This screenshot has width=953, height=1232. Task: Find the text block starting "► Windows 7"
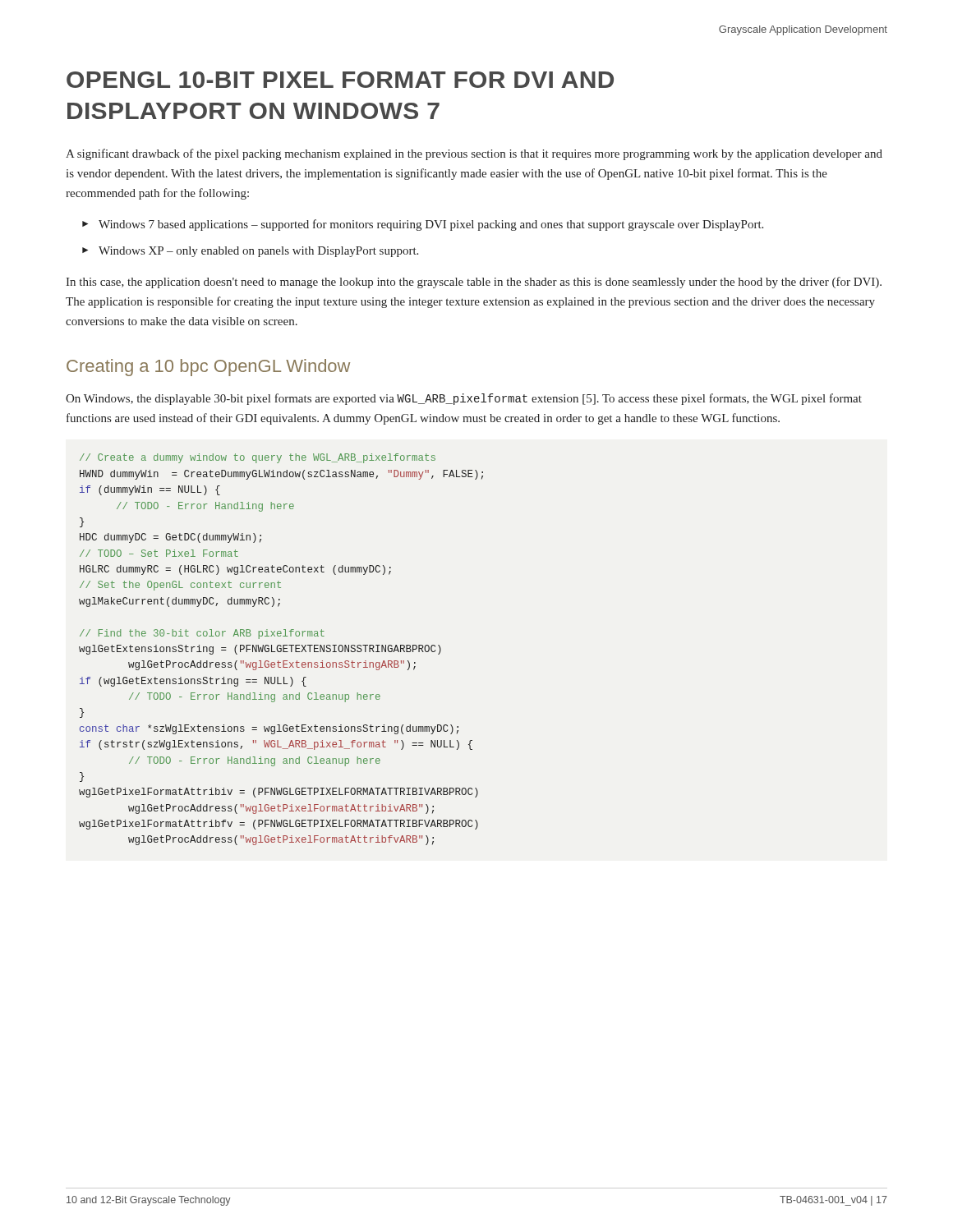422,224
